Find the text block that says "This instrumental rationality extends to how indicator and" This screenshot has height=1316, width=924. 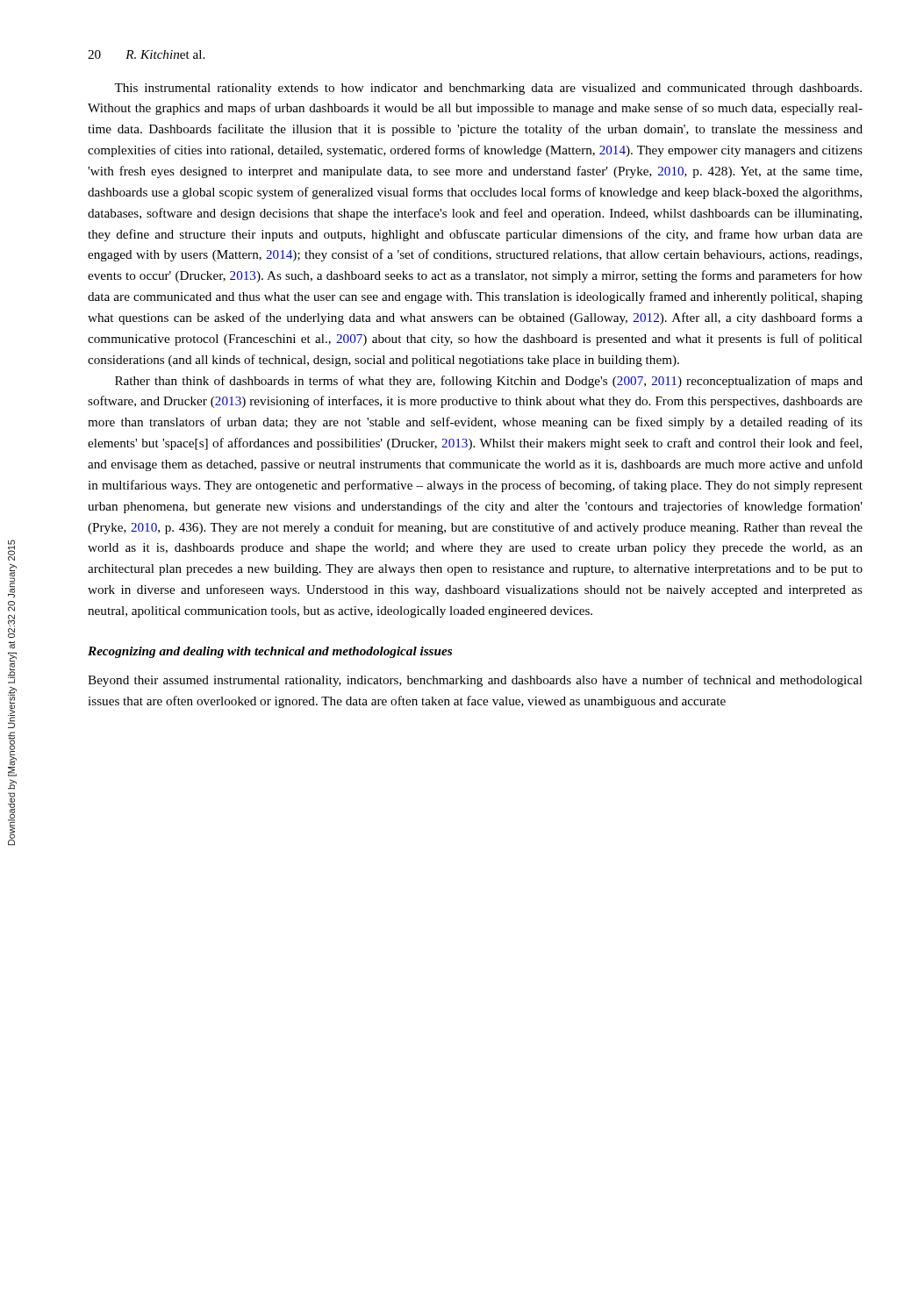[475, 223]
